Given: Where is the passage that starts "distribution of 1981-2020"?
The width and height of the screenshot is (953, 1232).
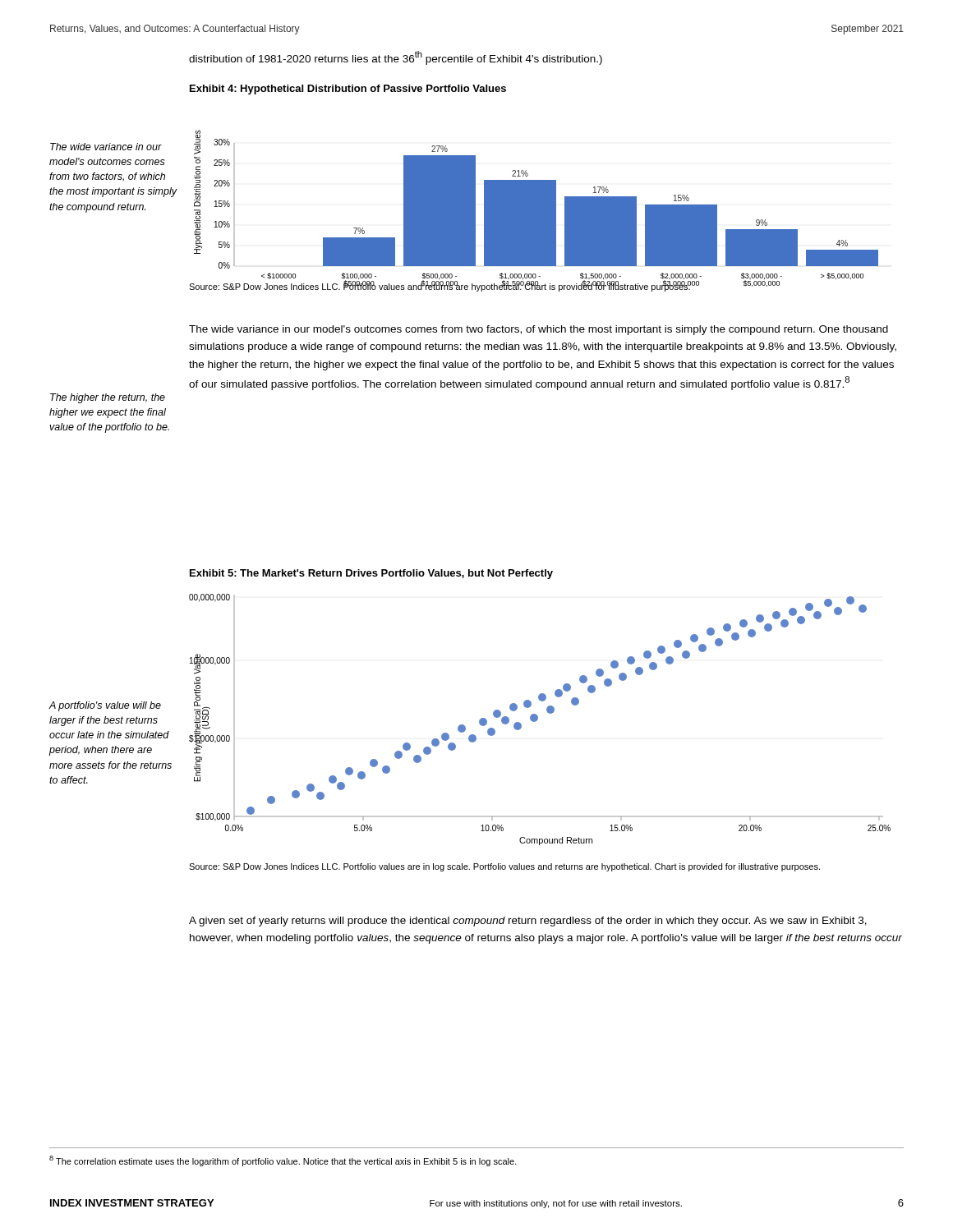Looking at the screenshot, I should point(396,57).
